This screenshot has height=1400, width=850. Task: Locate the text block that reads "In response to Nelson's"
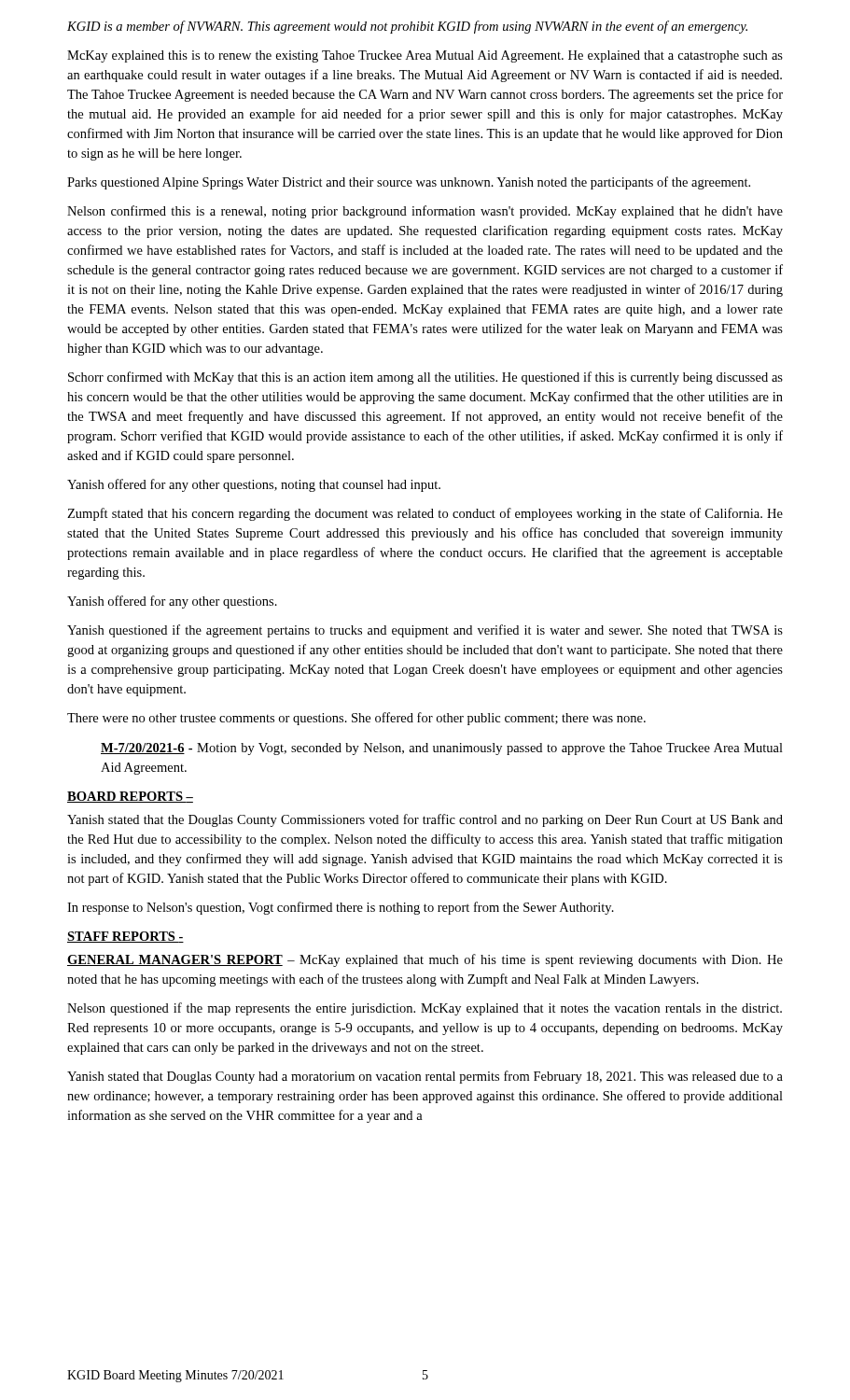coord(425,907)
